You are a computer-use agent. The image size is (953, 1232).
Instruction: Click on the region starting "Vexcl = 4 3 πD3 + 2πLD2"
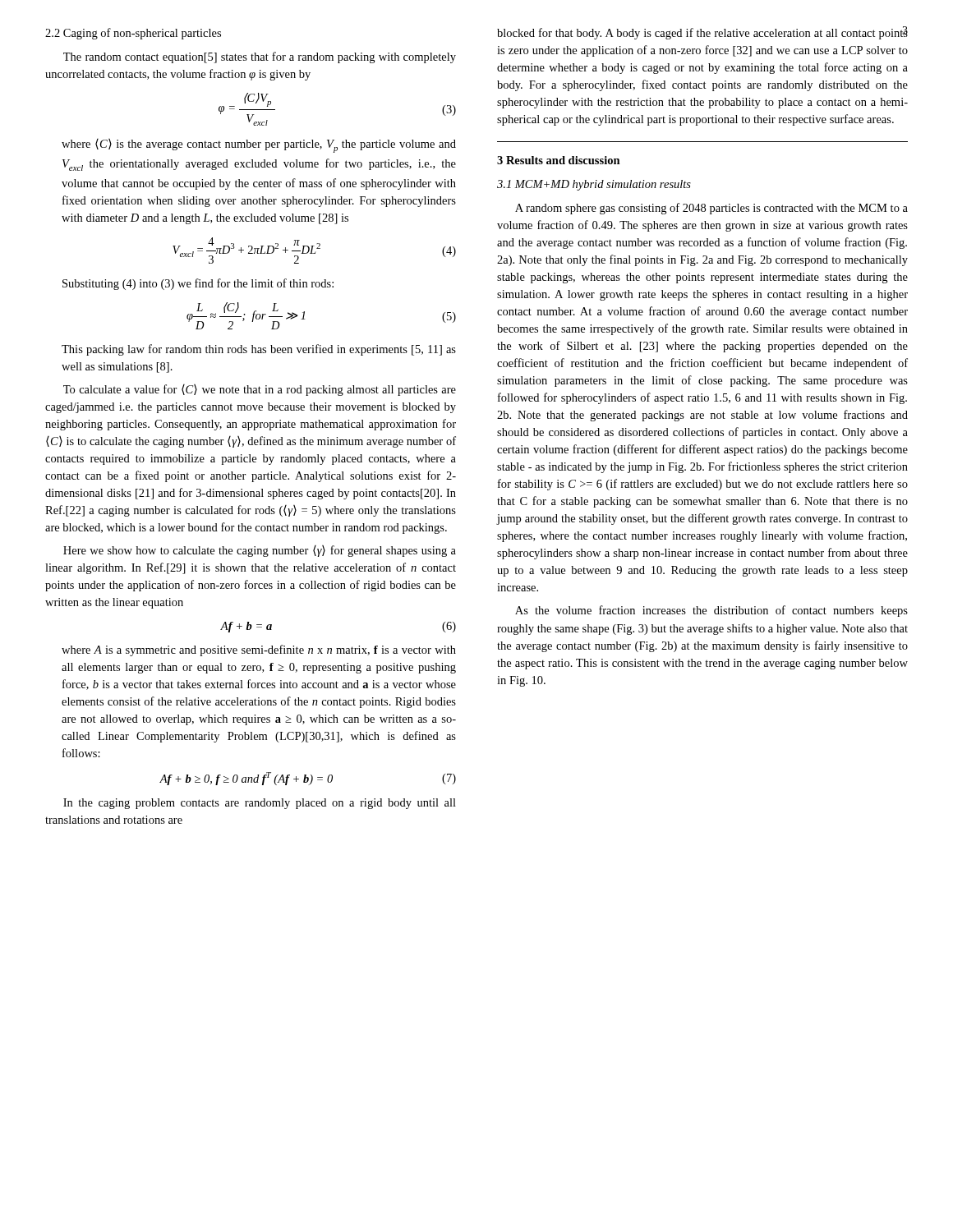[251, 251]
